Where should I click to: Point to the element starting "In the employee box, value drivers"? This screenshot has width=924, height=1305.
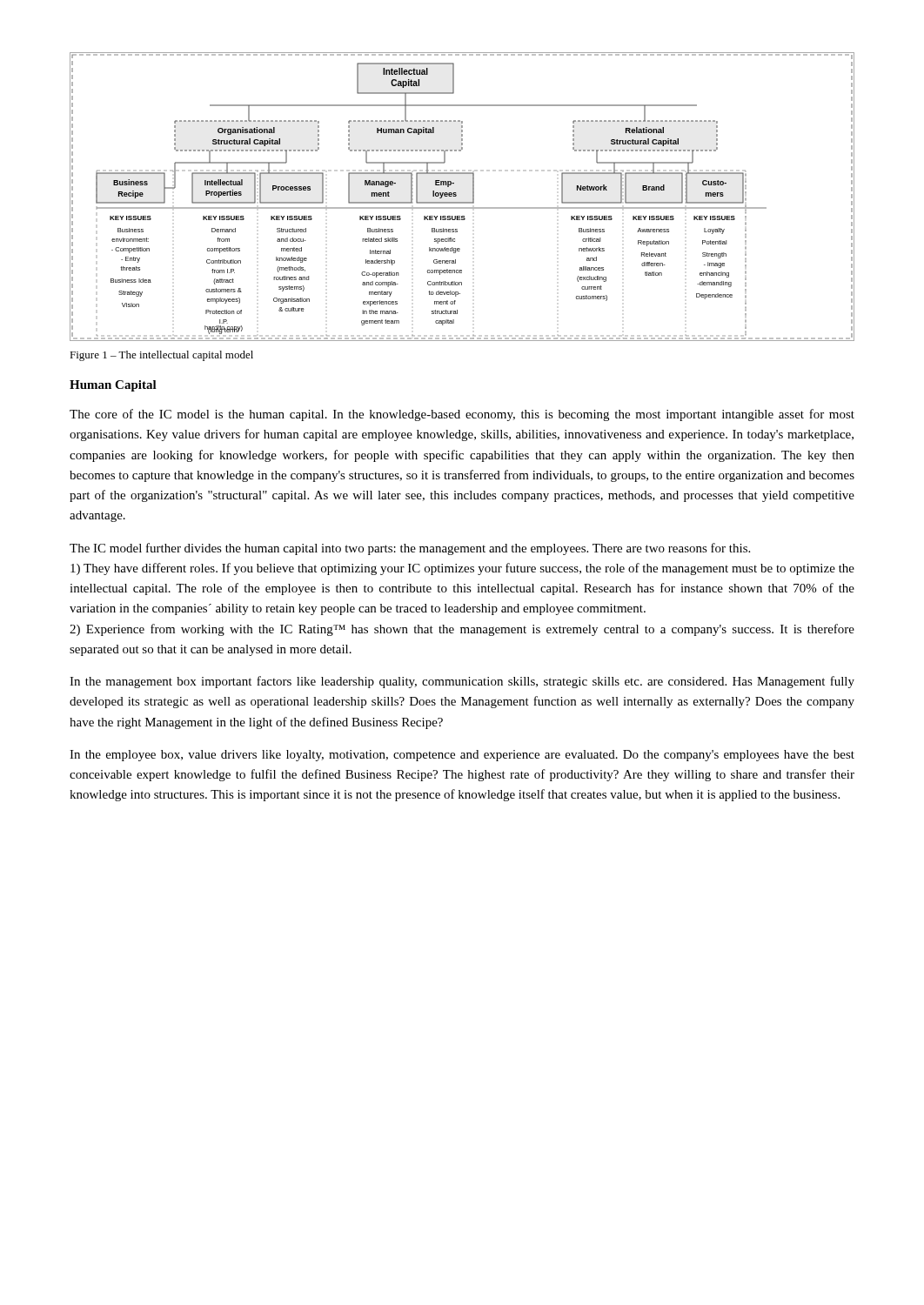tap(462, 774)
